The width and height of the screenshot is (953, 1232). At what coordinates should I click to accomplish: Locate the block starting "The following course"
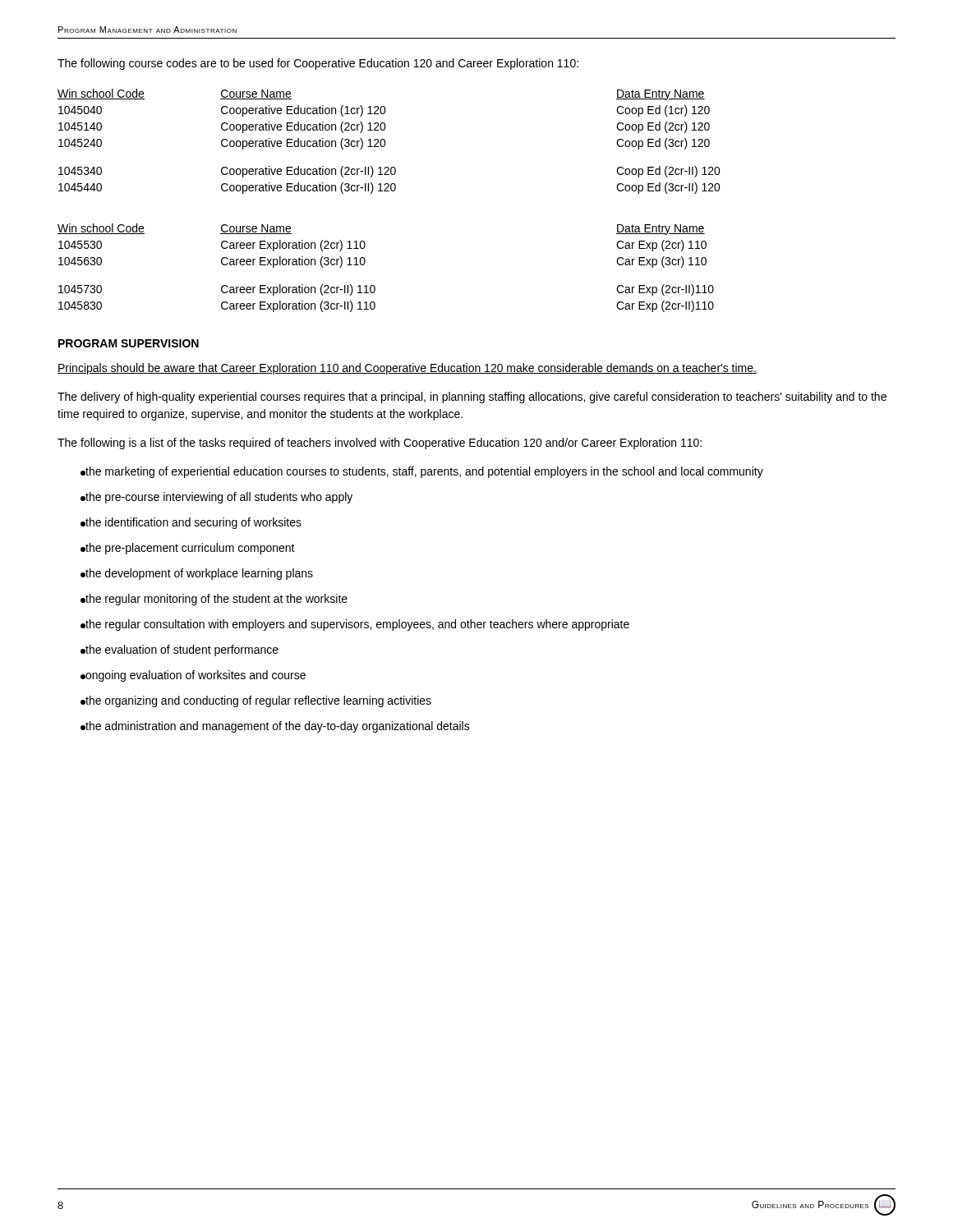coord(318,63)
